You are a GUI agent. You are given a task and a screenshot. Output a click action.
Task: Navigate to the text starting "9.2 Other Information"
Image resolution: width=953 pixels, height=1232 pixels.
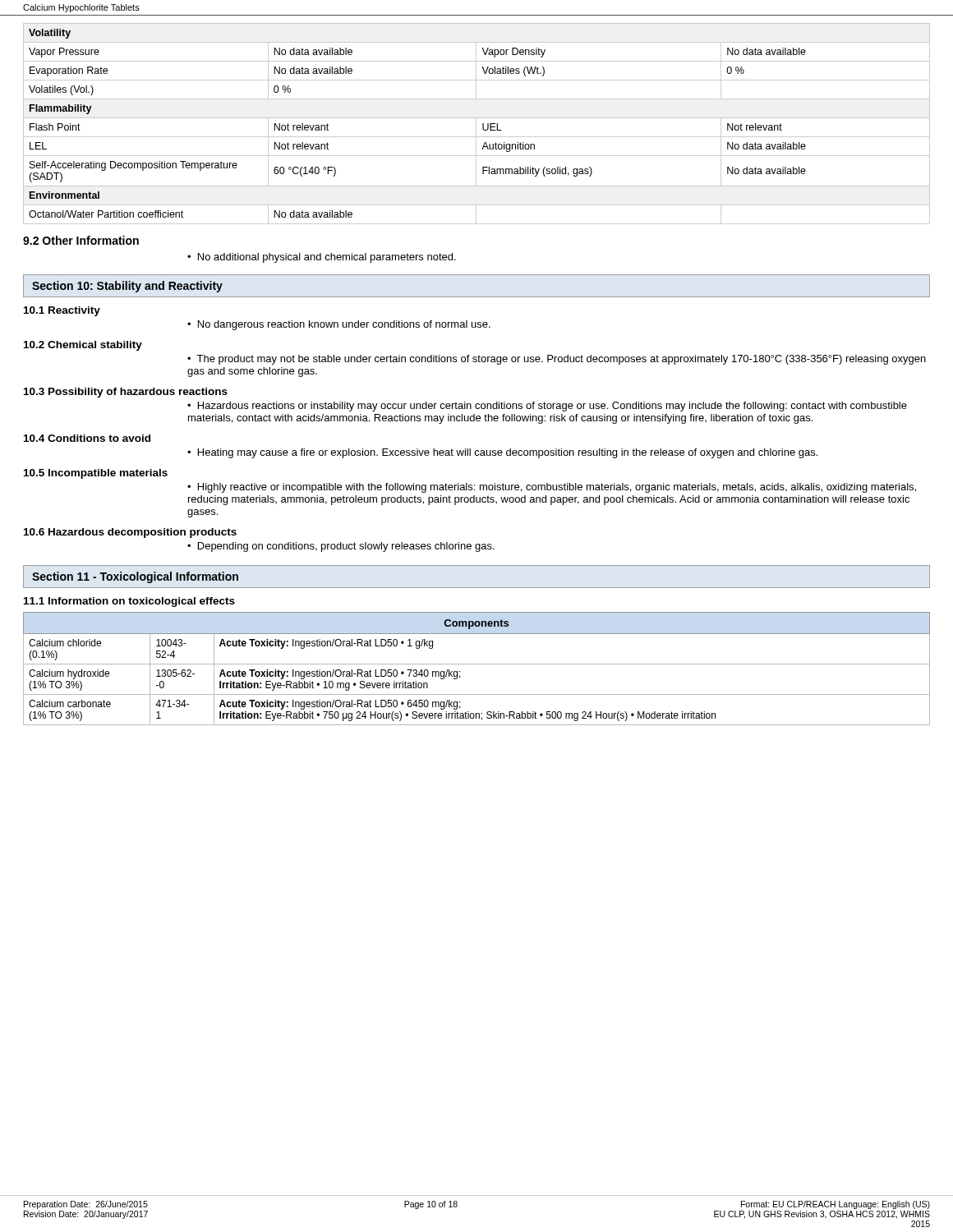coord(81,241)
